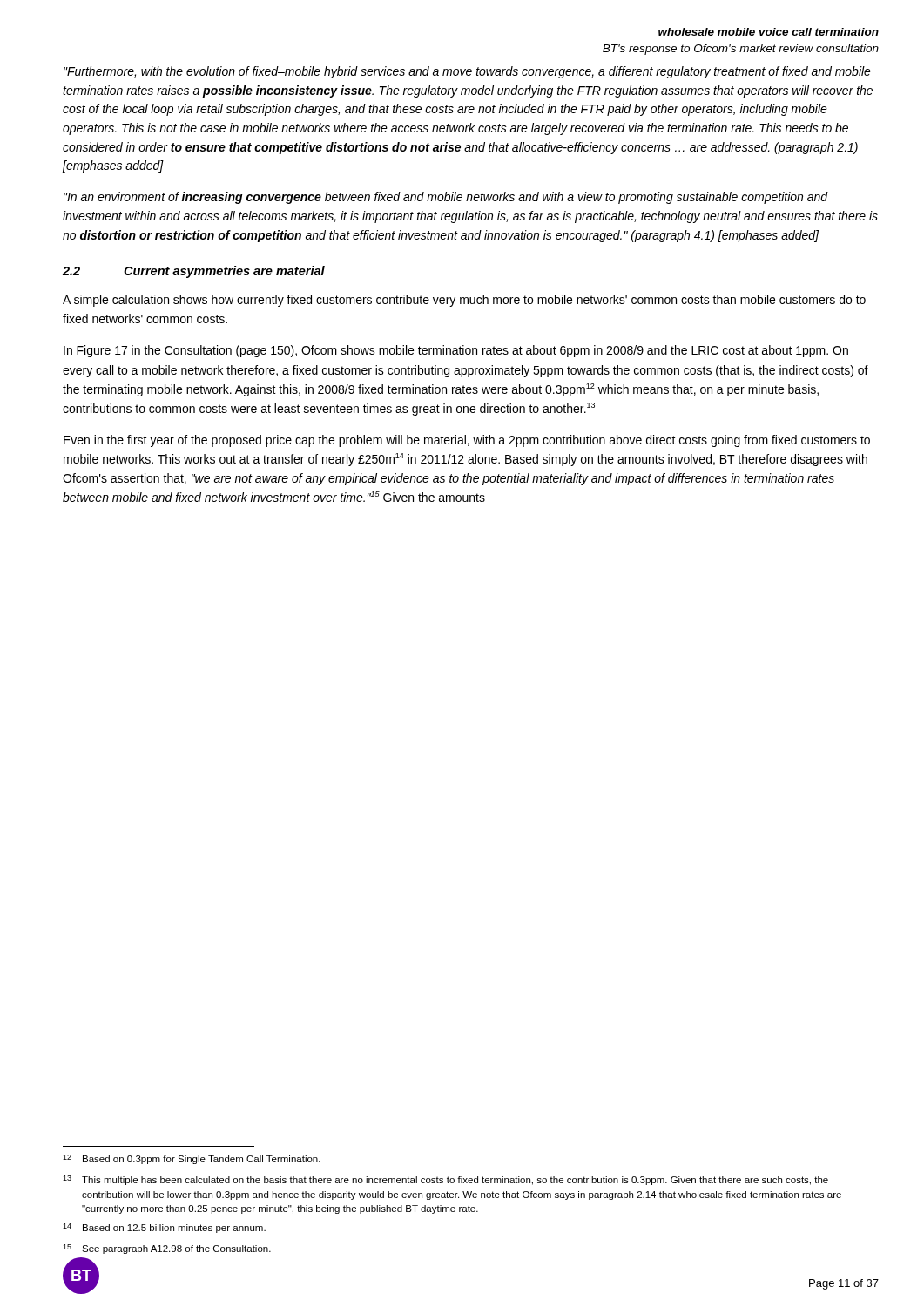Point to "2.2 Current asymmetries are material"
Screen dimensions: 1307x924
[194, 271]
